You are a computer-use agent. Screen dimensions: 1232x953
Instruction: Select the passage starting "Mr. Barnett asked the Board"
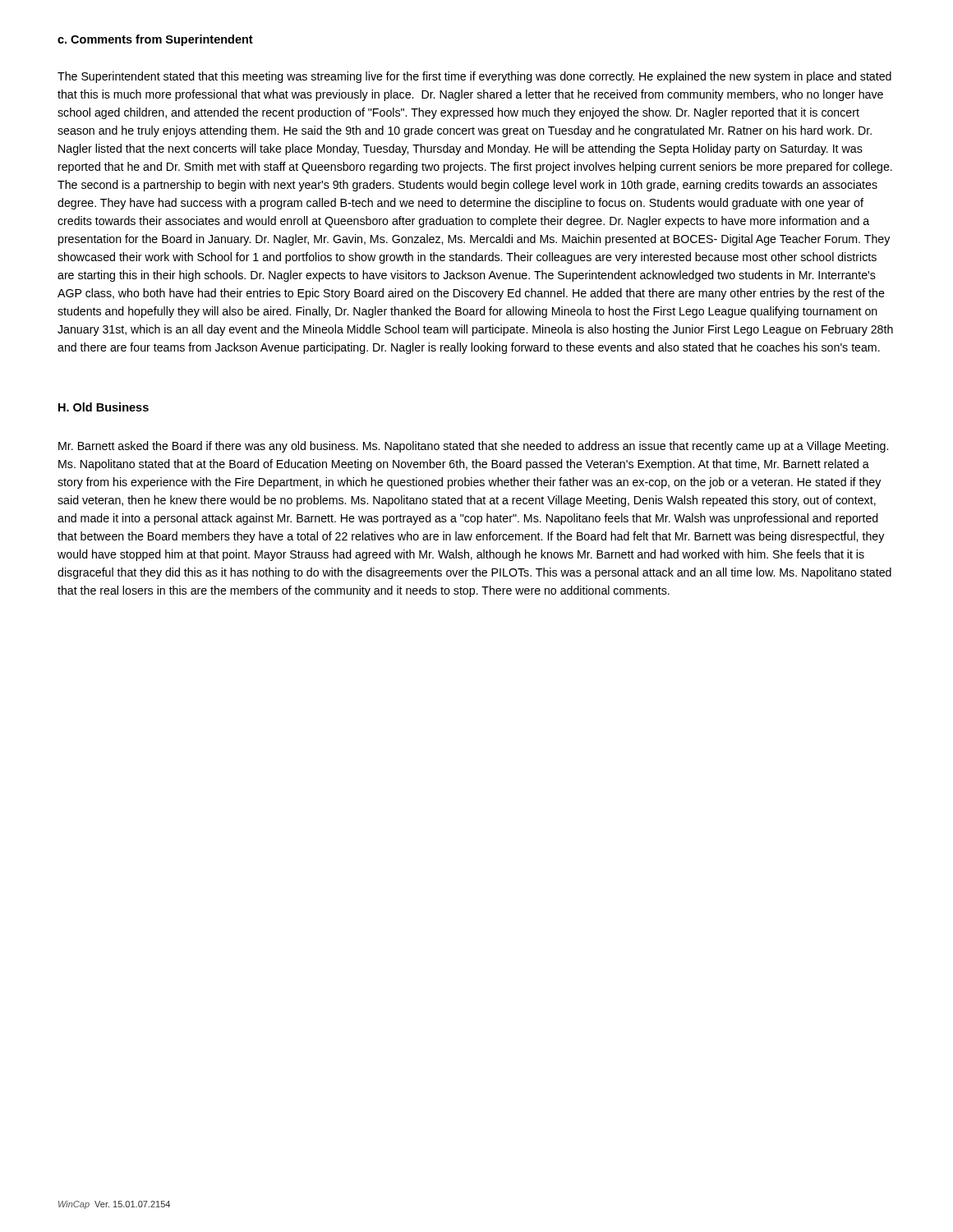(476, 519)
